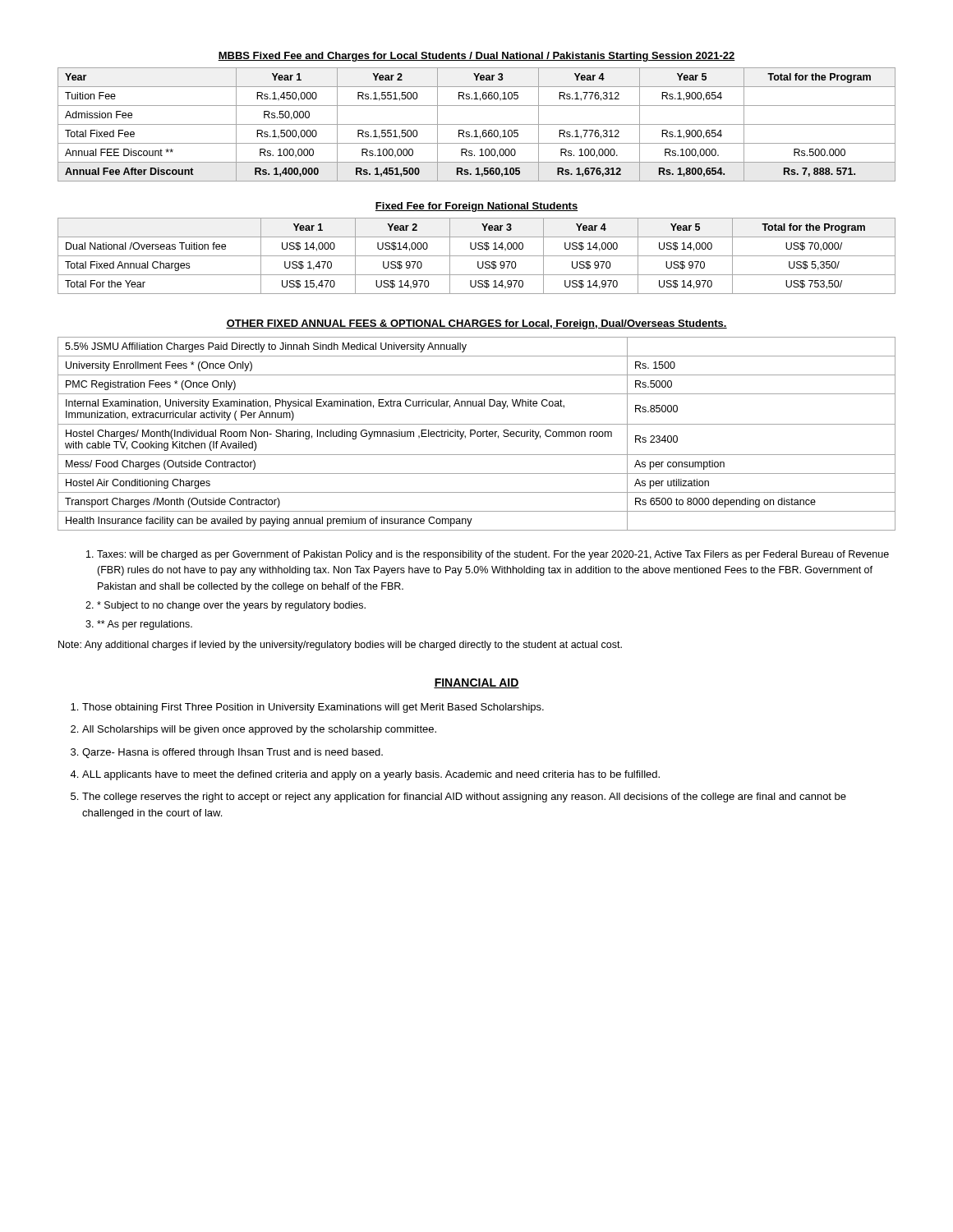Image resolution: width=953 pixels, height=1232 pixels.
Task: Find the list item with the text "Those obtaining First Three Position in"
Action: click(x=313, y=707)
